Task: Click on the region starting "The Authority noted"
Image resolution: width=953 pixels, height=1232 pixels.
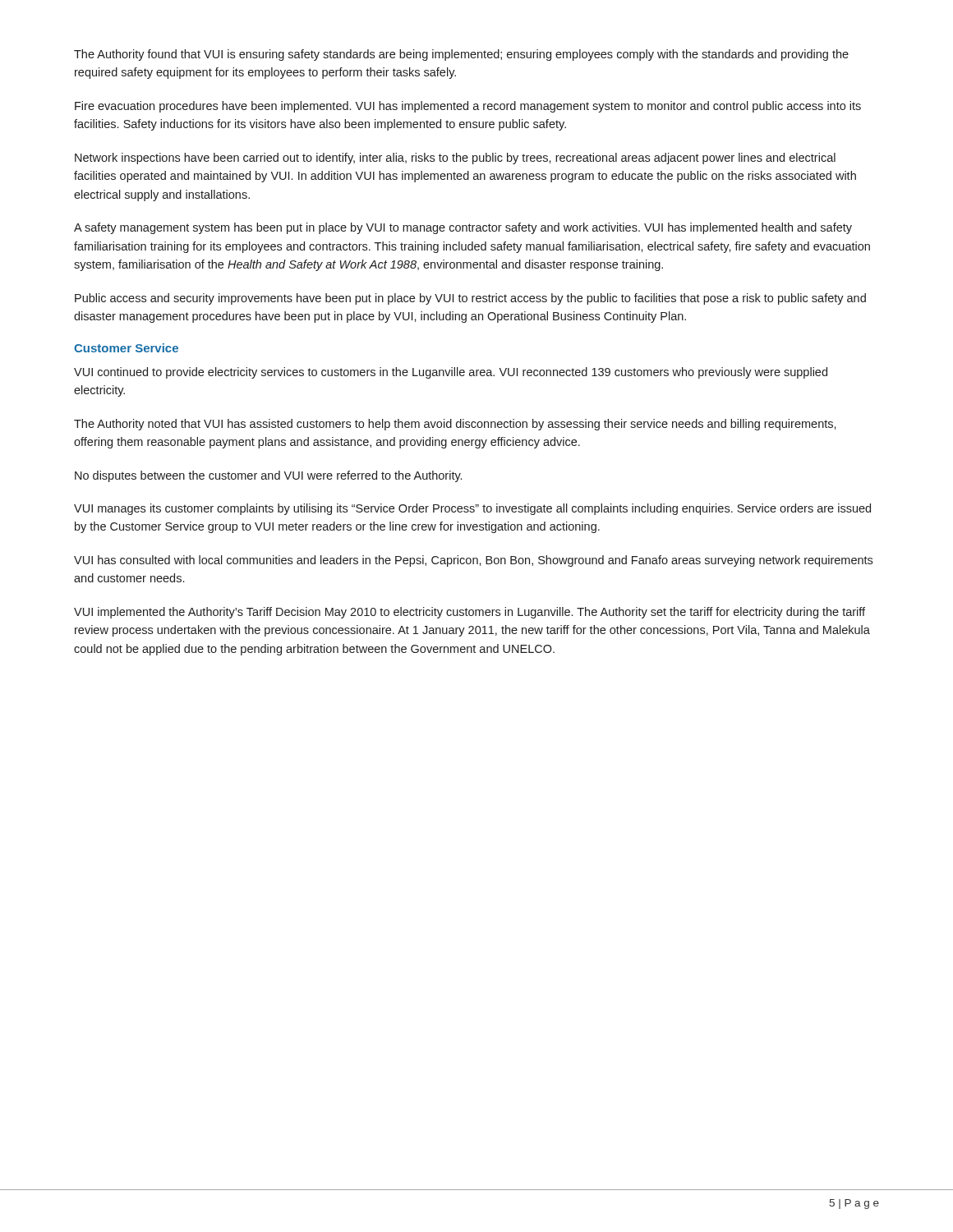Action: pyautogui.click(x=455, y=433)
